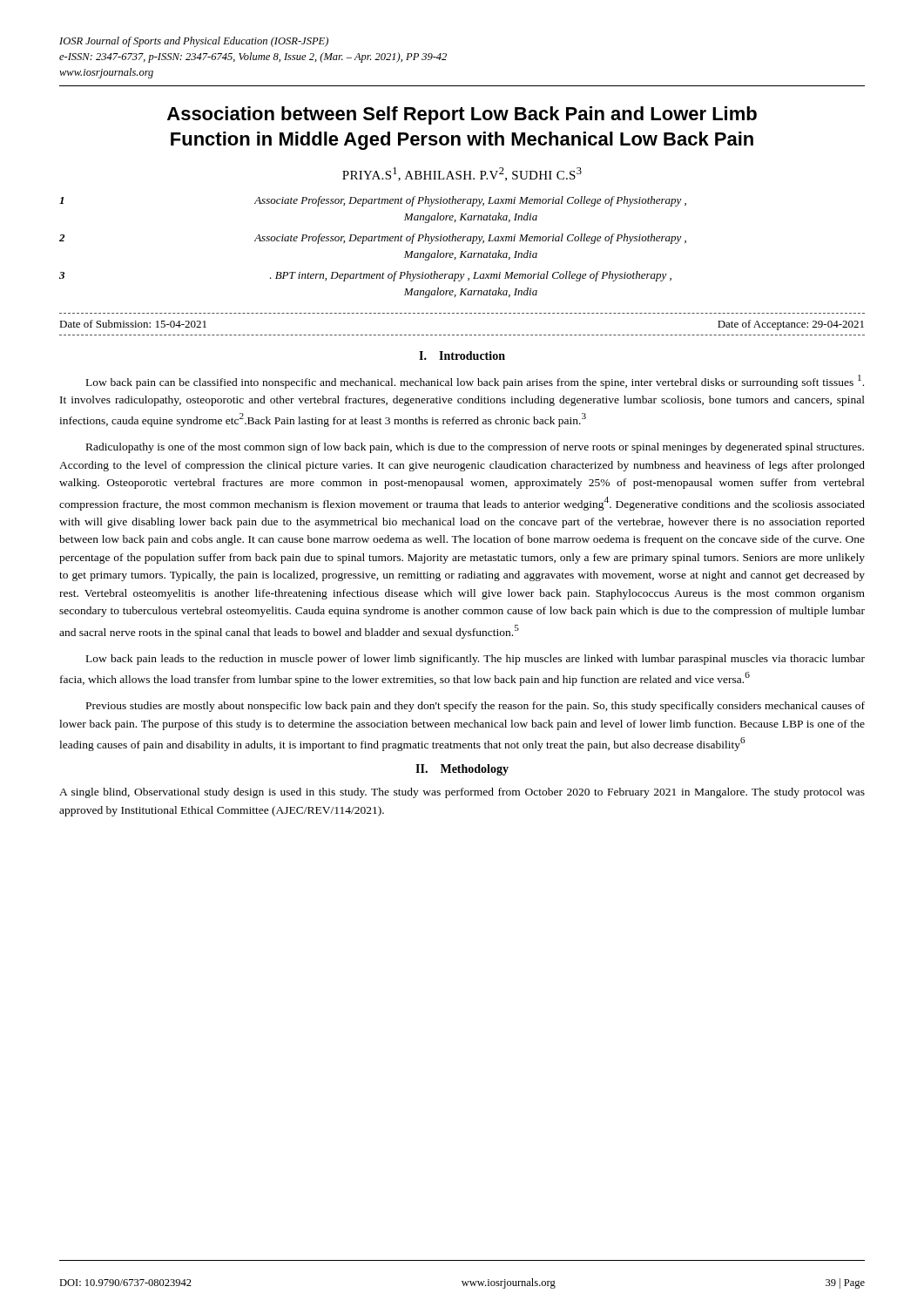This screenshot has height=1307, width=924.
Task: Find the region starting "PRIYA.S1, ABHILASH. P.V2, SUDHI C.S3"
Action: point(462,173)
